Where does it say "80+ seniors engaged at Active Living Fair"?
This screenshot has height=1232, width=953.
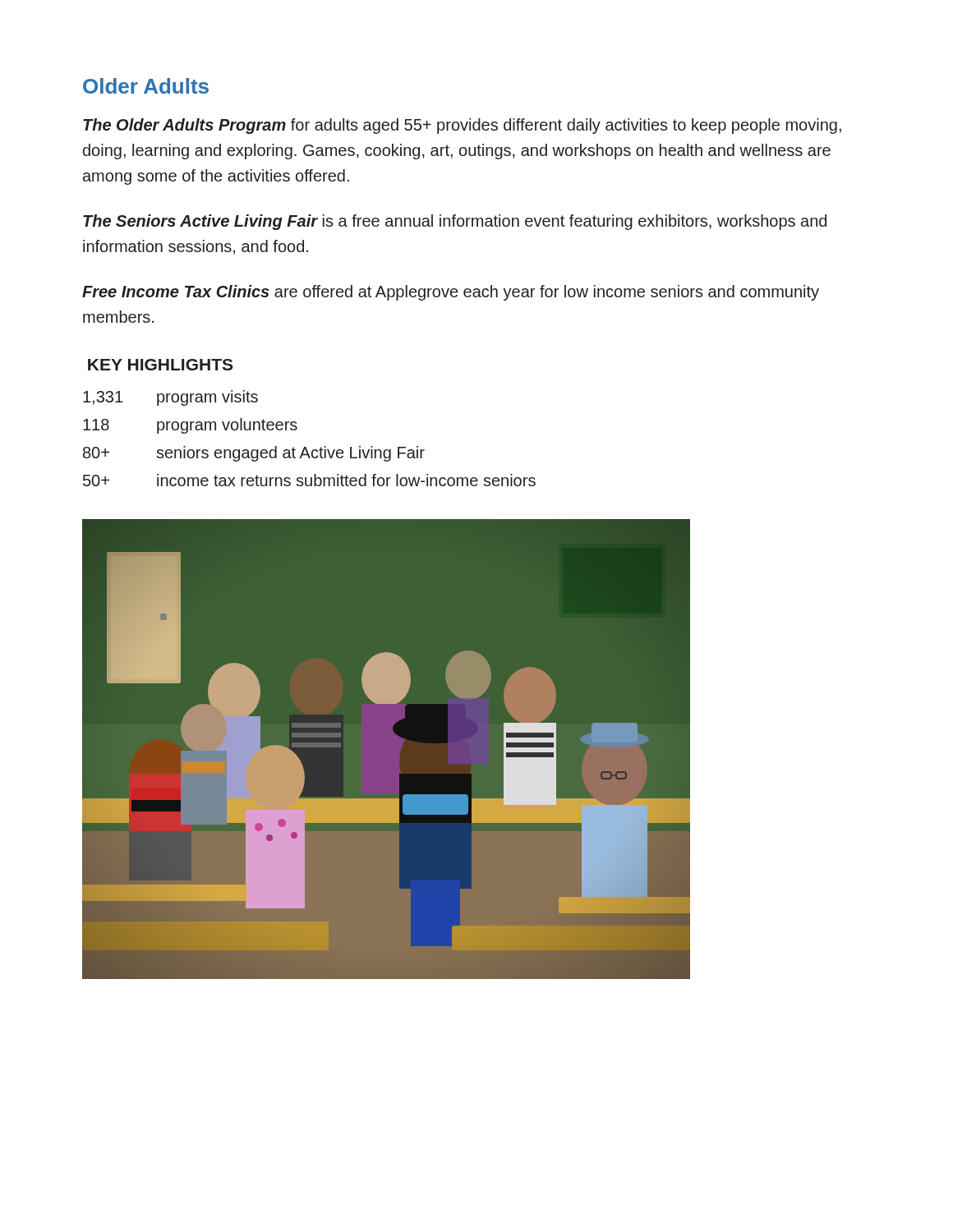[253, 453]
